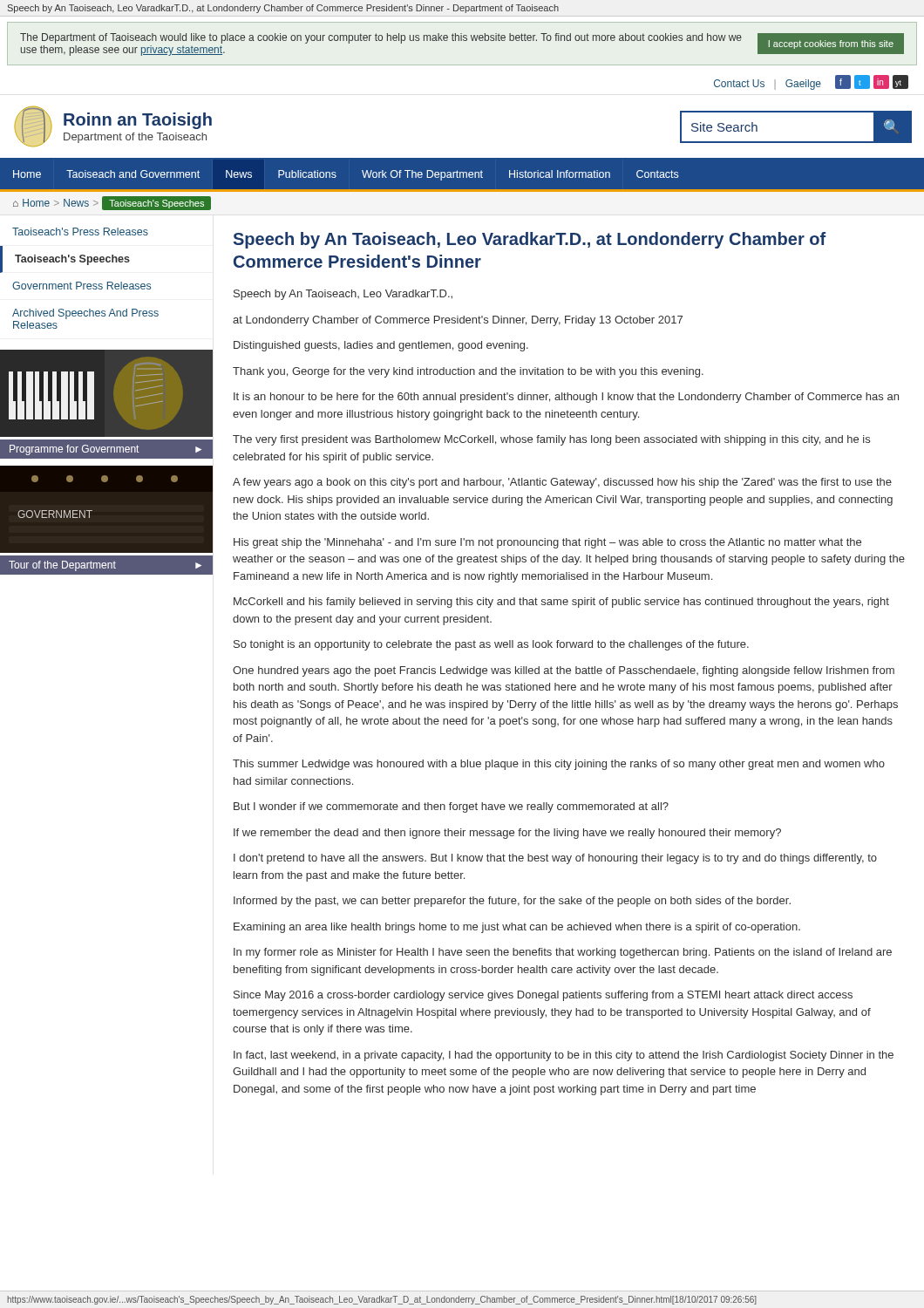Locate the block of text that opens with "Distinguished guests, ladies and"
This screenshot has height=1308, width=924.
tap(381, 345)
